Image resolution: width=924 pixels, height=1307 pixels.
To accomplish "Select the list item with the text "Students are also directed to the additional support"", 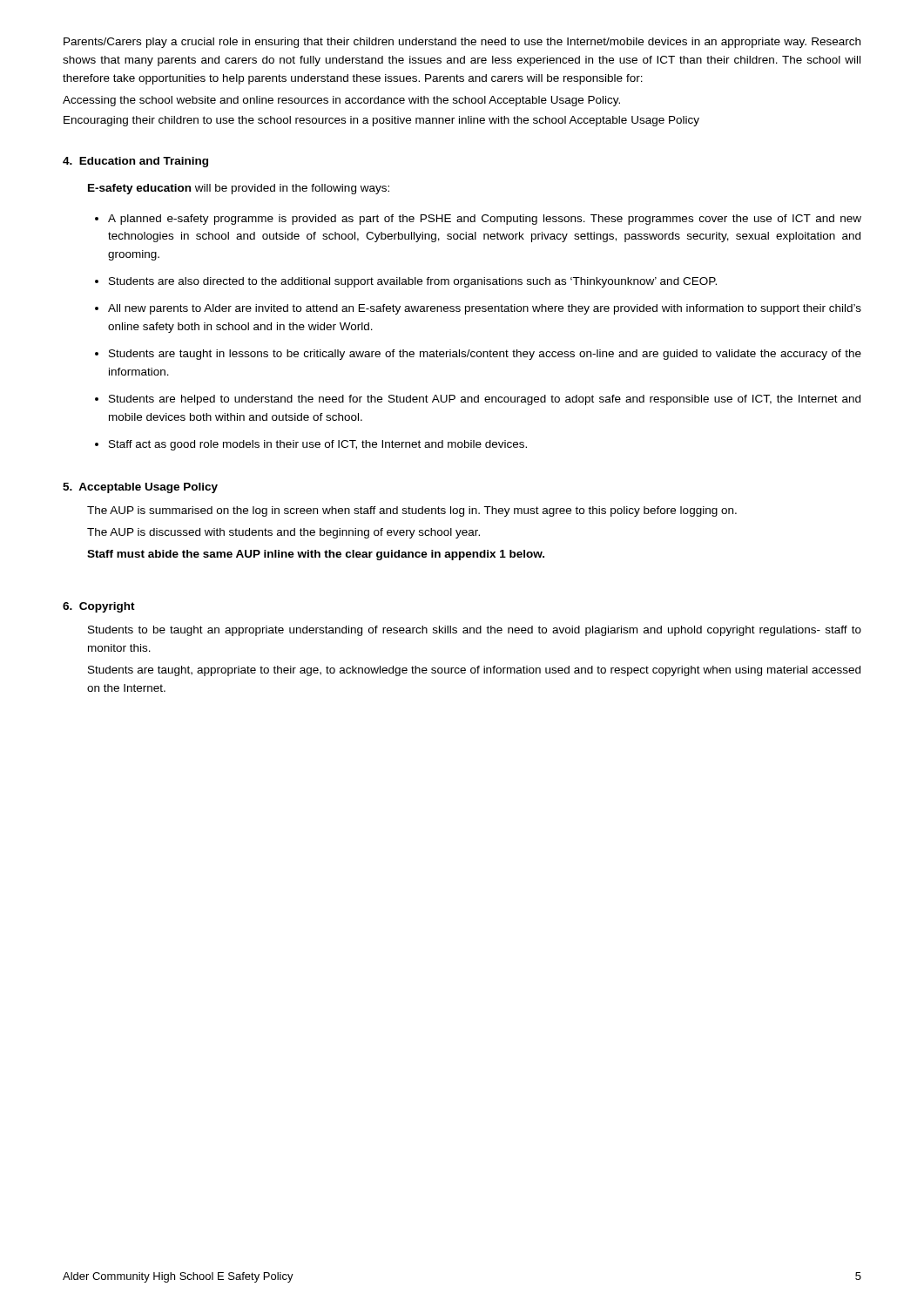I will 413,281.
